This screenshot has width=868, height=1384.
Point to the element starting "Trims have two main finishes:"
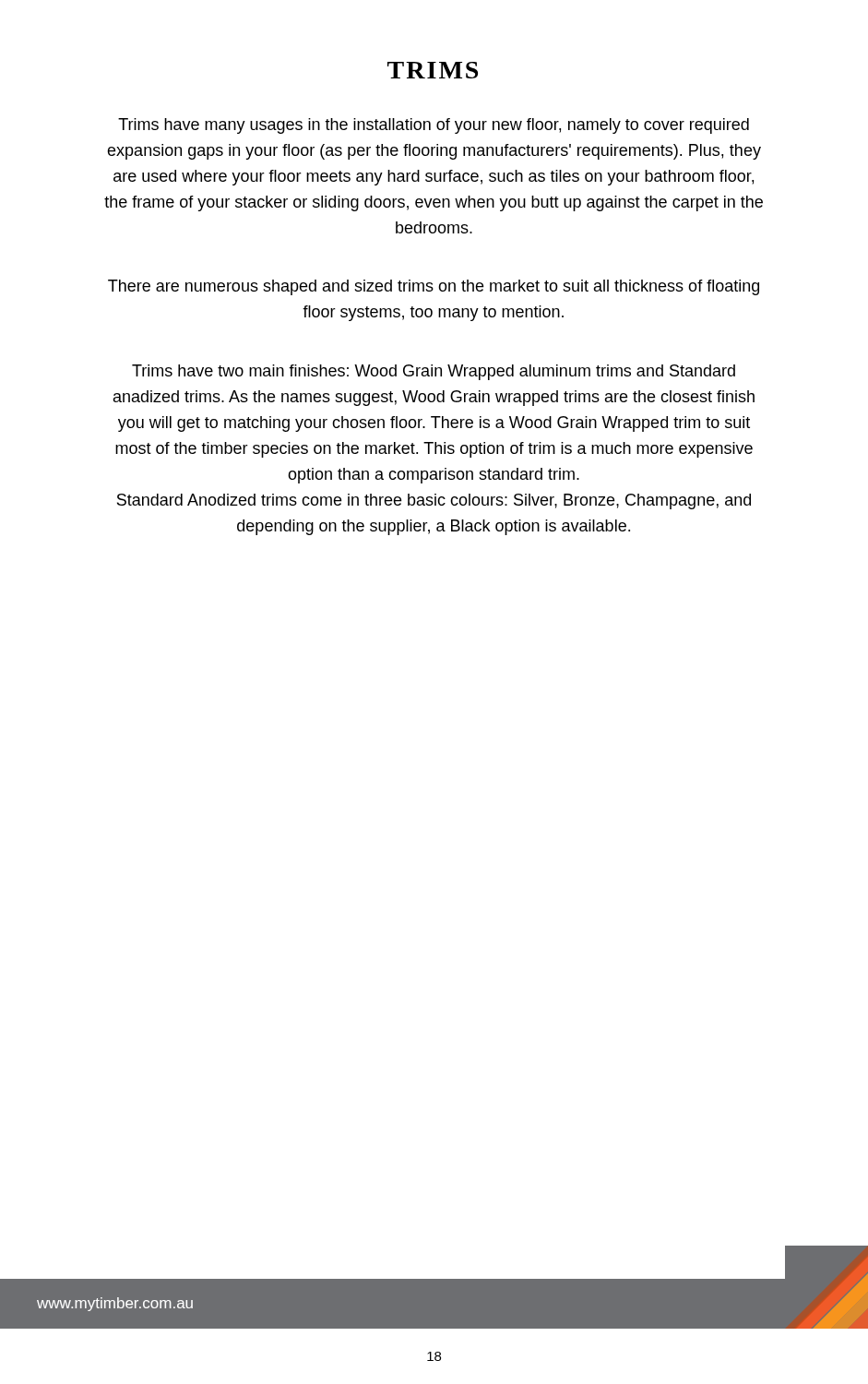click(x=434, y=448)
